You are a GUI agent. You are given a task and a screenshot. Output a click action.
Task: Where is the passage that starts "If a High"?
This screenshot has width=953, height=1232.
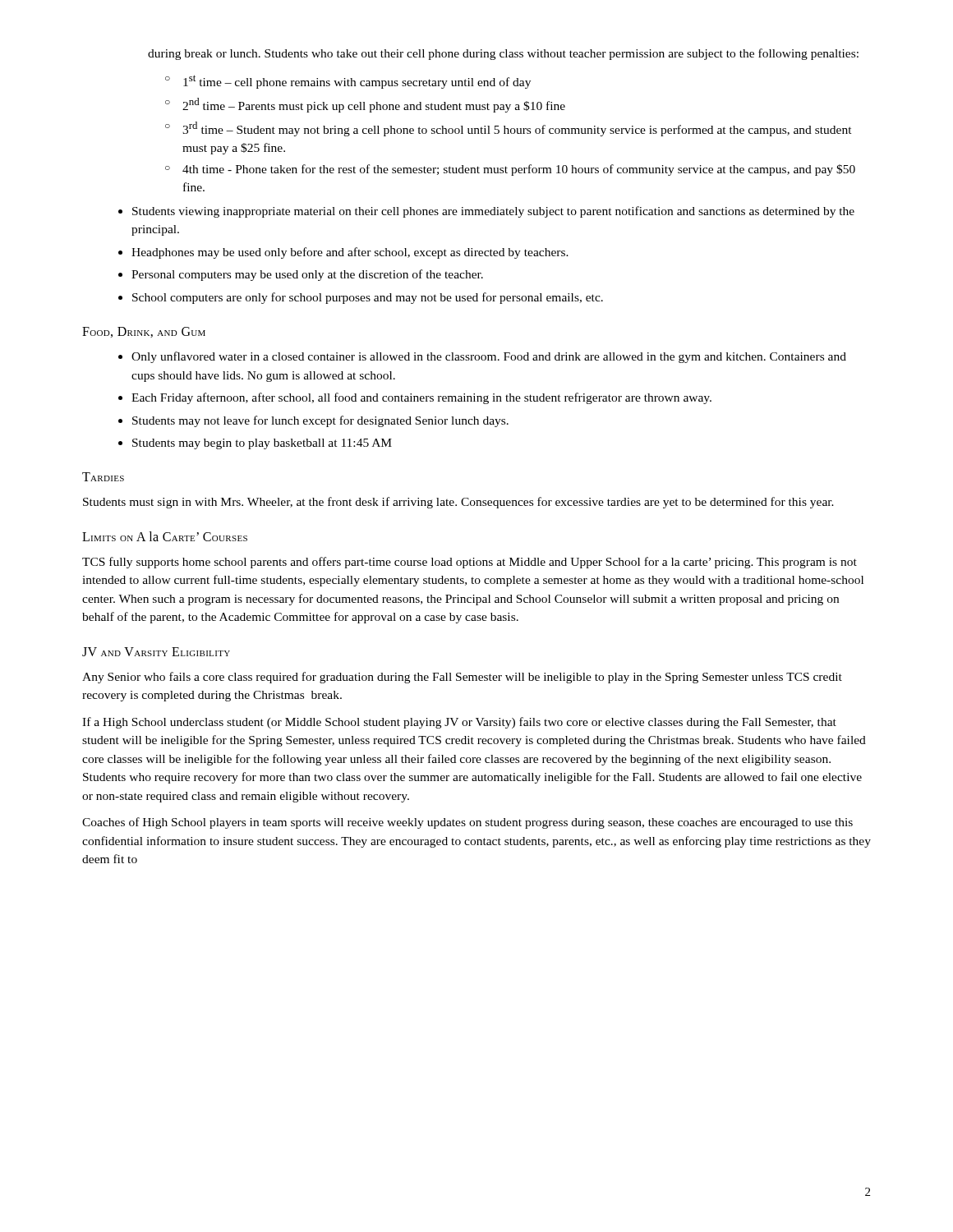point(474,758)
